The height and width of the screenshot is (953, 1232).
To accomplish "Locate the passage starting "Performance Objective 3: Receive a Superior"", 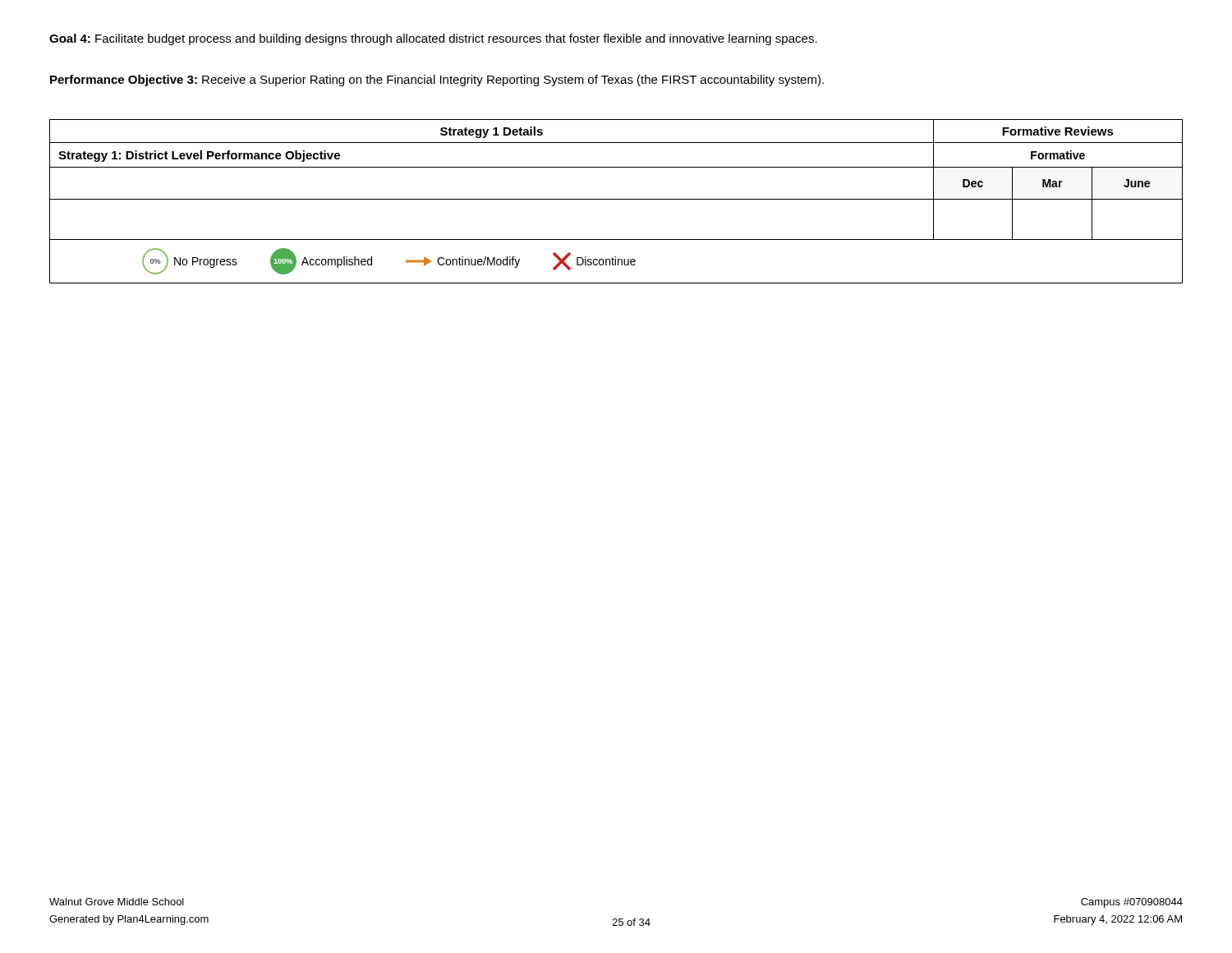I will point(437,79).
